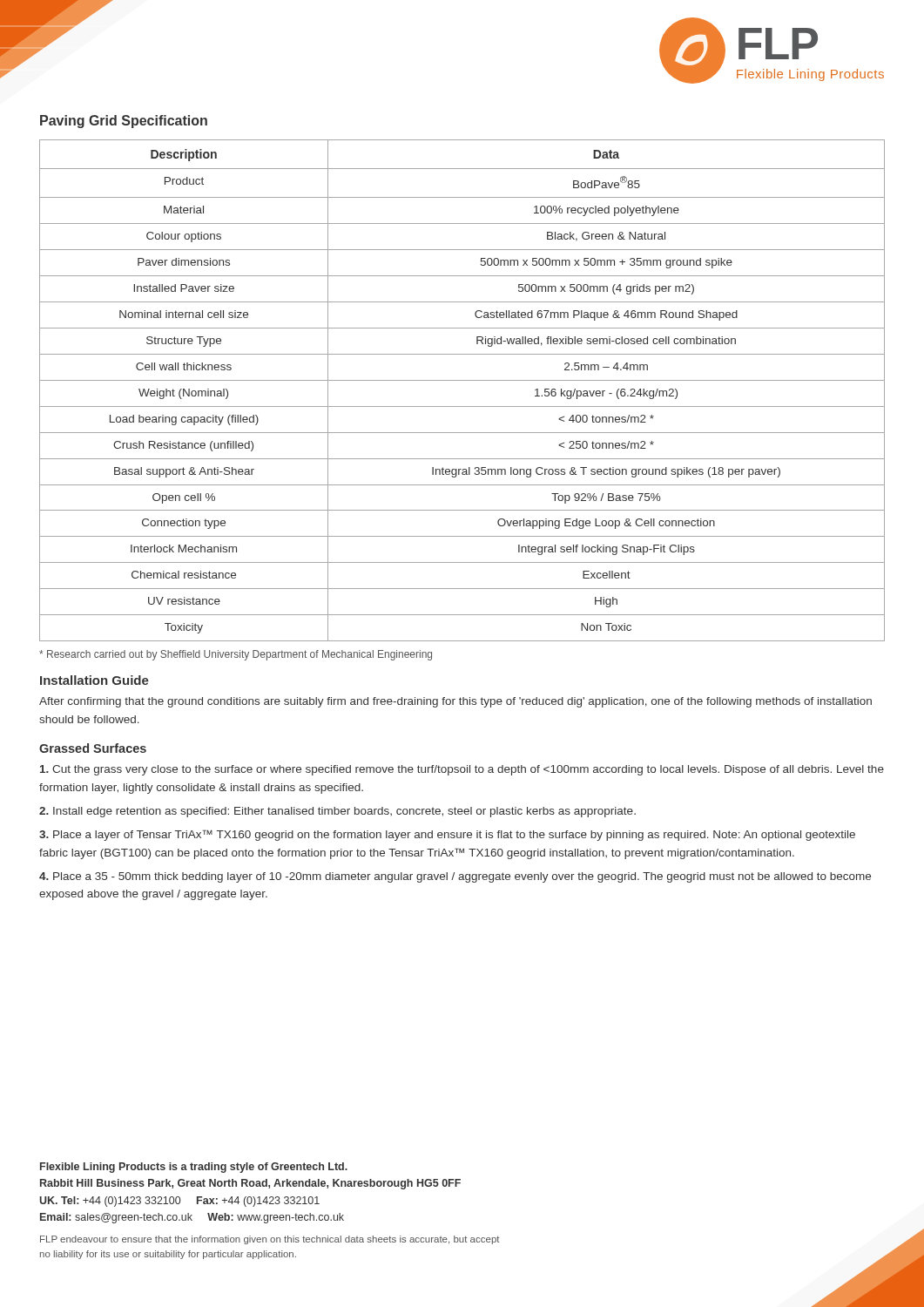Find the region starting "3. Place a layer of Tensar TriAx™ TX160"

pos(447,843)
